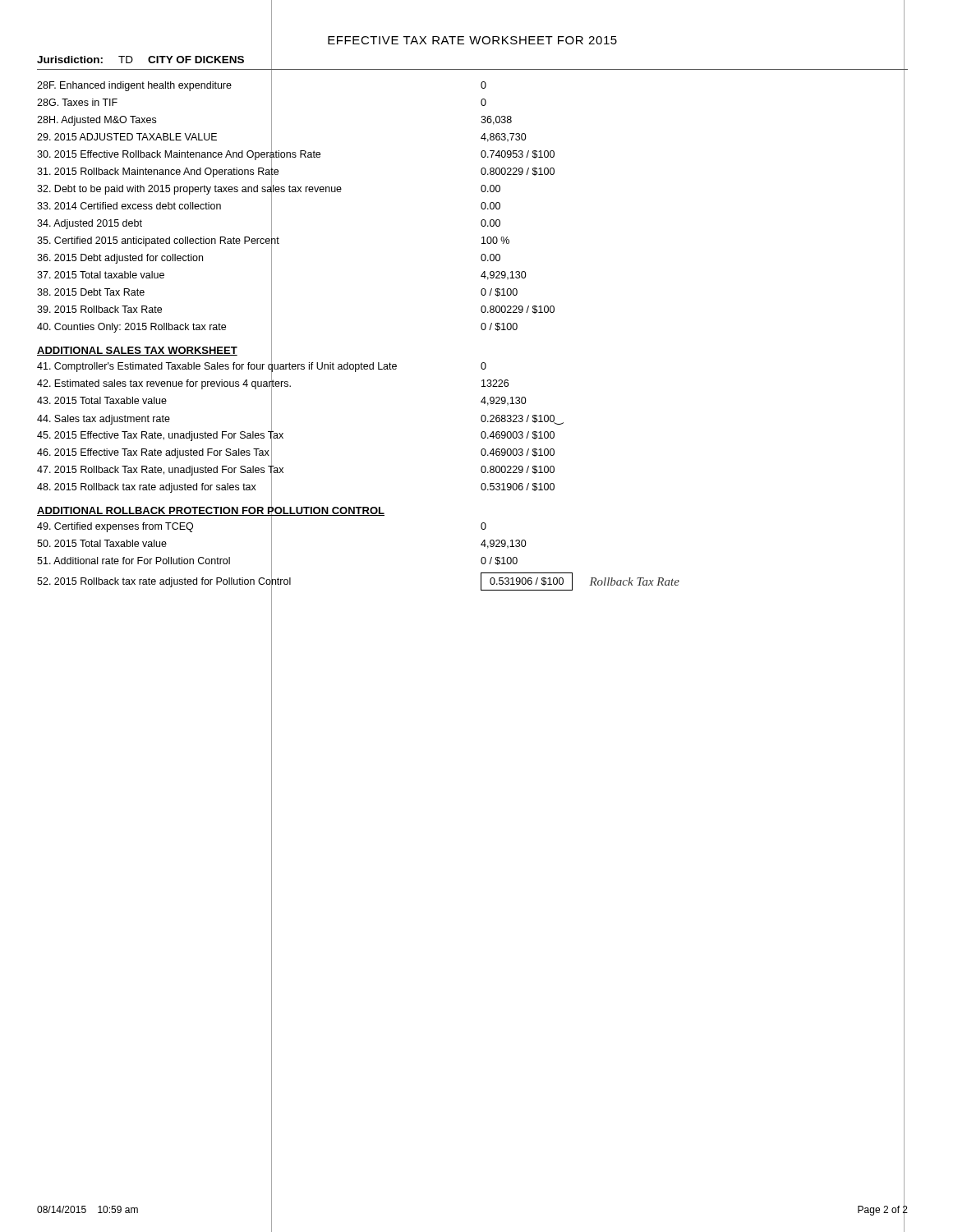Image resolution: width=953 pixels, height=1232 pixels.
Task: Locate the block of text that opens with "44. Sales tax adjustment"
Action: point(472,419)
